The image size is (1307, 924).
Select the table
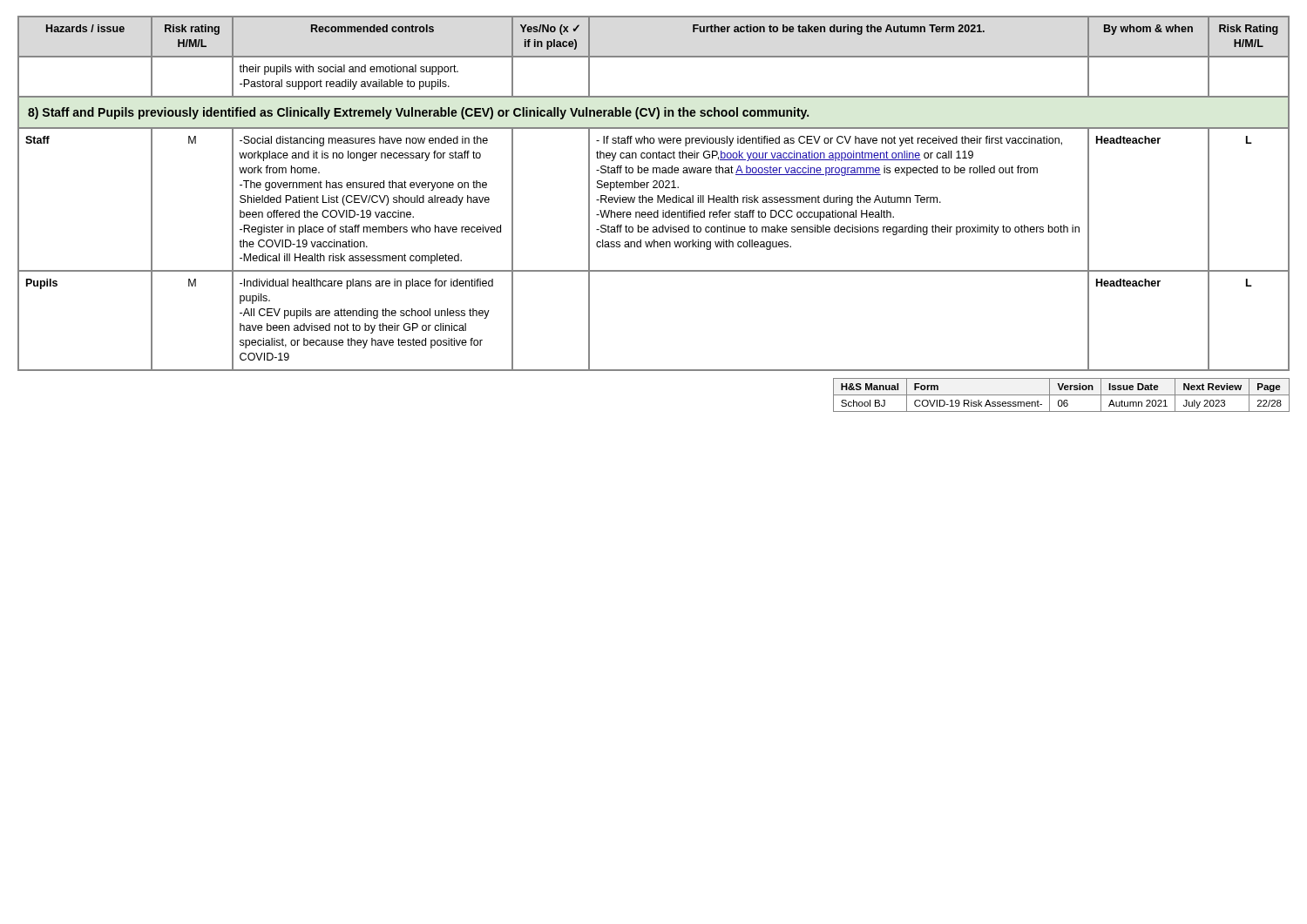click(654, 193)
